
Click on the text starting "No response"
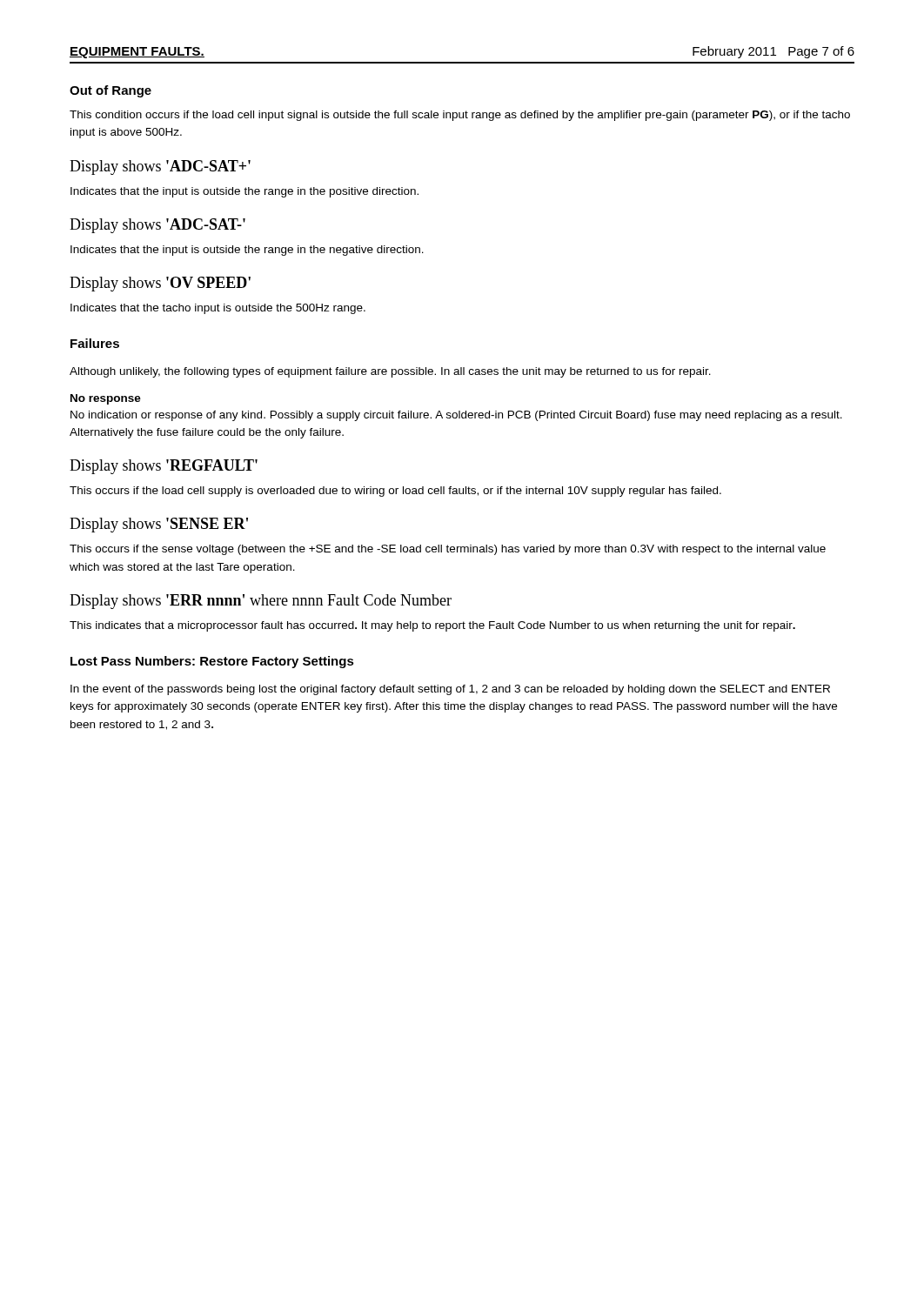pos(105,398)
